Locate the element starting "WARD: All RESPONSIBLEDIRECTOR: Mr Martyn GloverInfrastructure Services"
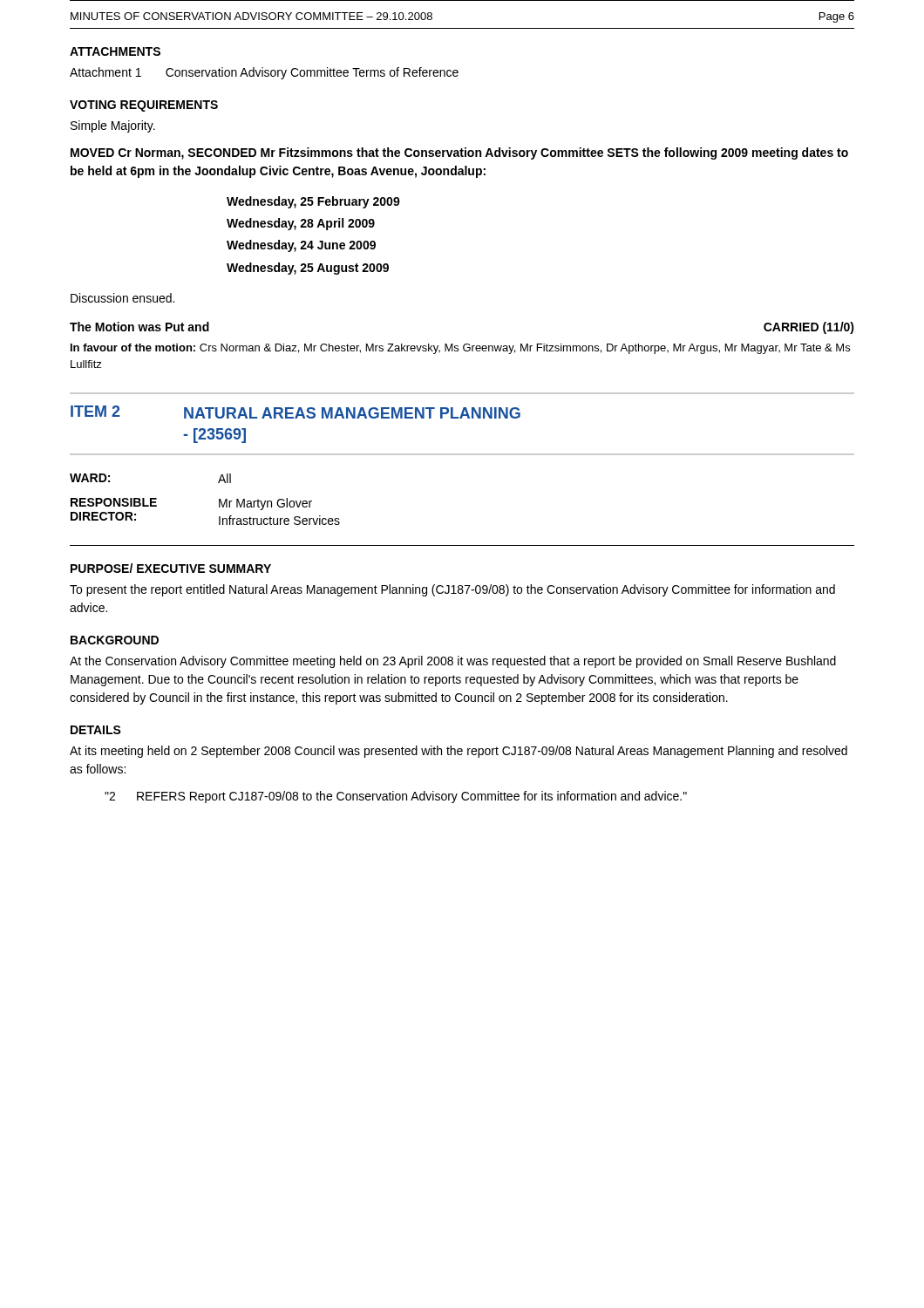 94,478
